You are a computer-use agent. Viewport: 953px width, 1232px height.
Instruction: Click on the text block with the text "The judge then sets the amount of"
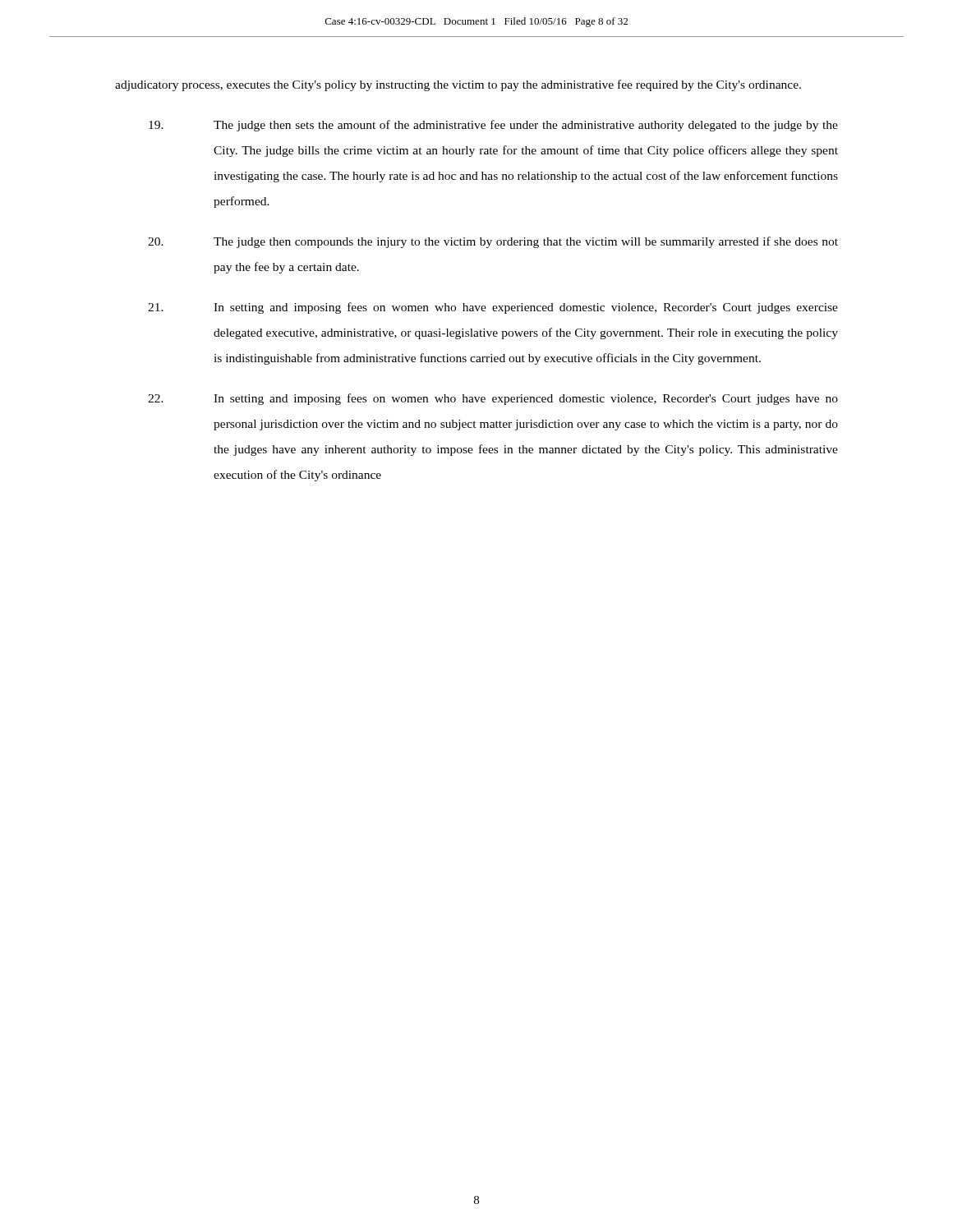tap(476, 163)
